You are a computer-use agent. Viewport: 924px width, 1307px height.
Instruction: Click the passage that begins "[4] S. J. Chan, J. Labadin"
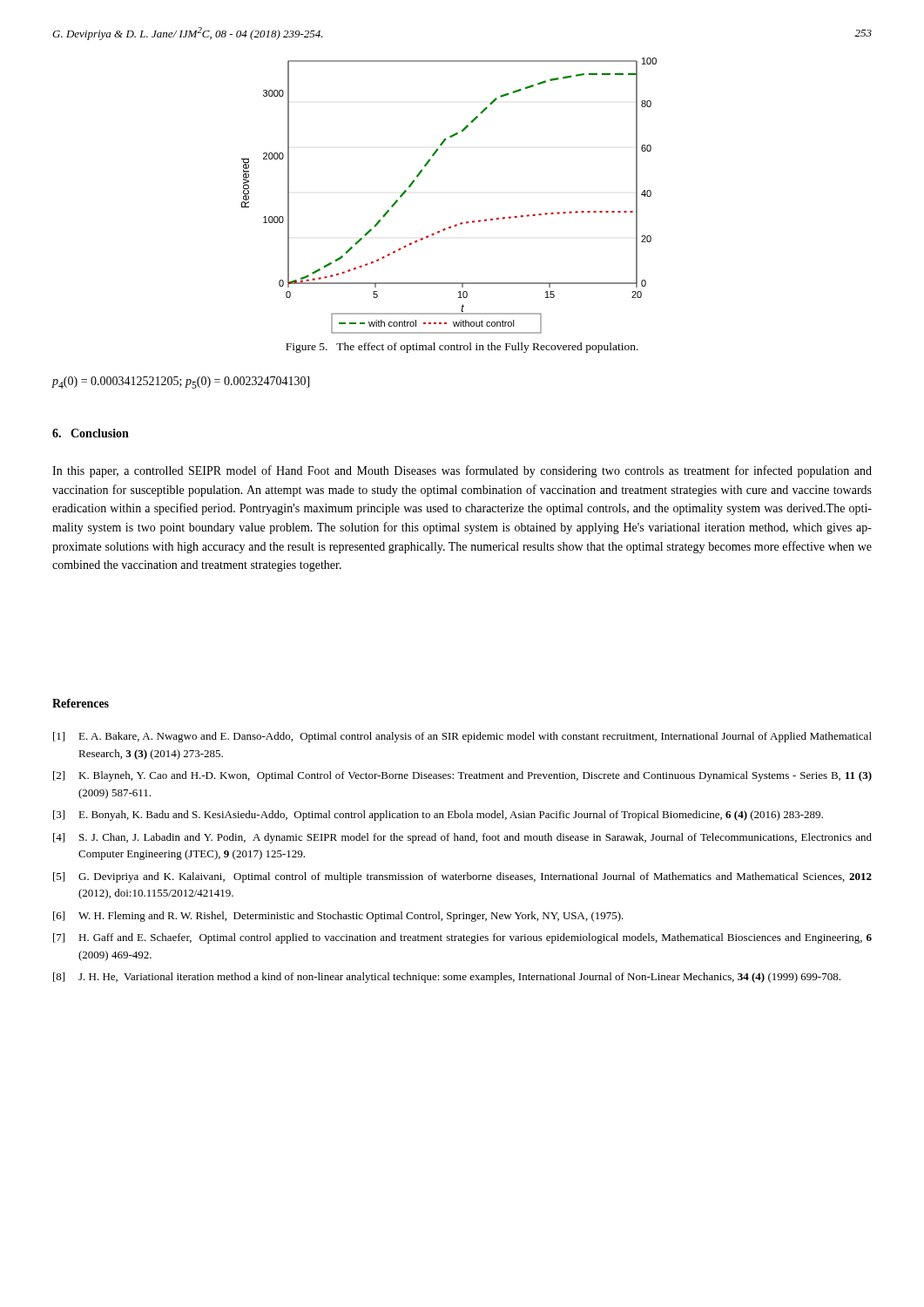click(x=462, y=845)
